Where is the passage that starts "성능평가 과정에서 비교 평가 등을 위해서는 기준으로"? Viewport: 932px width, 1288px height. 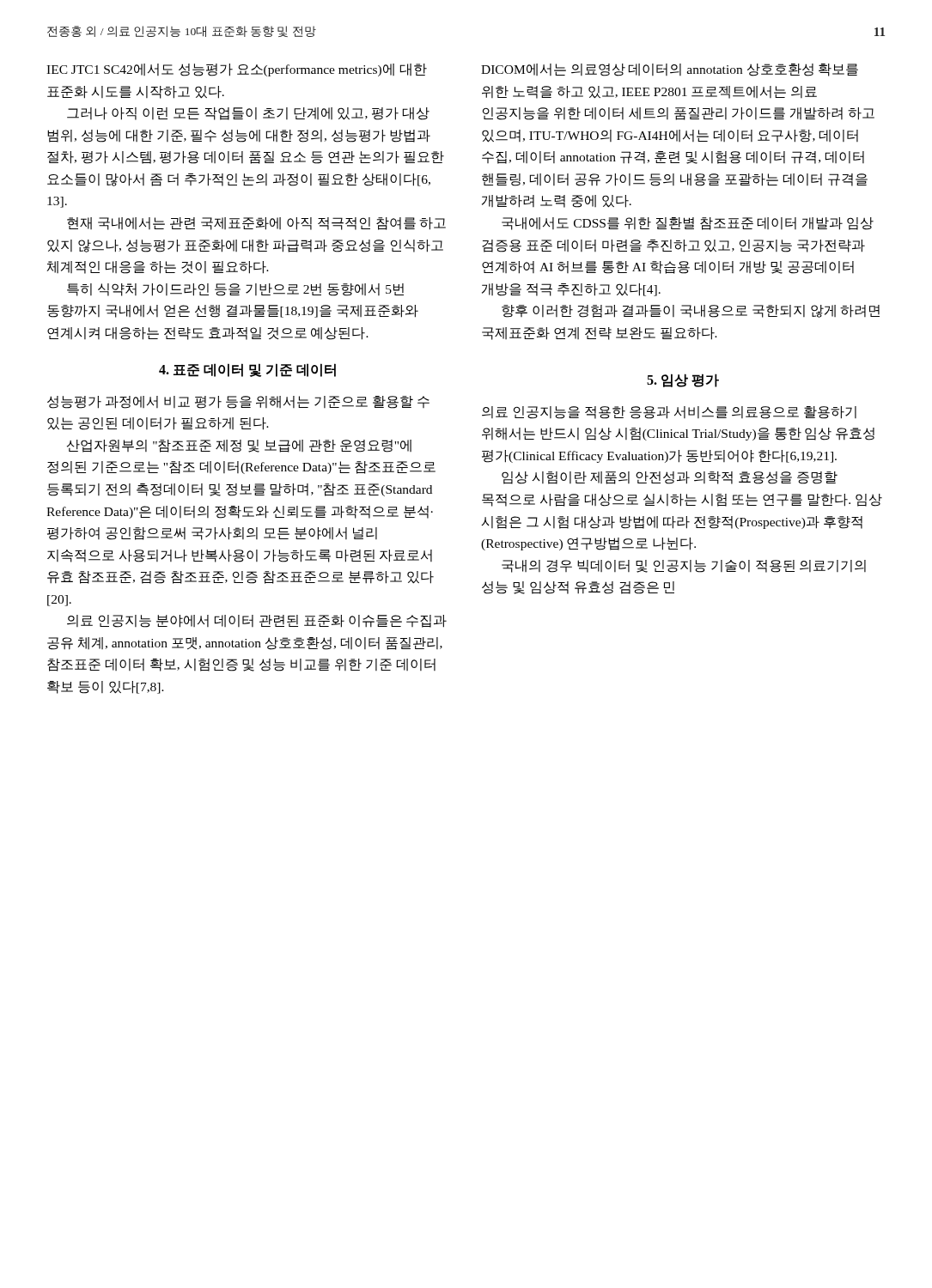(238, 412)
